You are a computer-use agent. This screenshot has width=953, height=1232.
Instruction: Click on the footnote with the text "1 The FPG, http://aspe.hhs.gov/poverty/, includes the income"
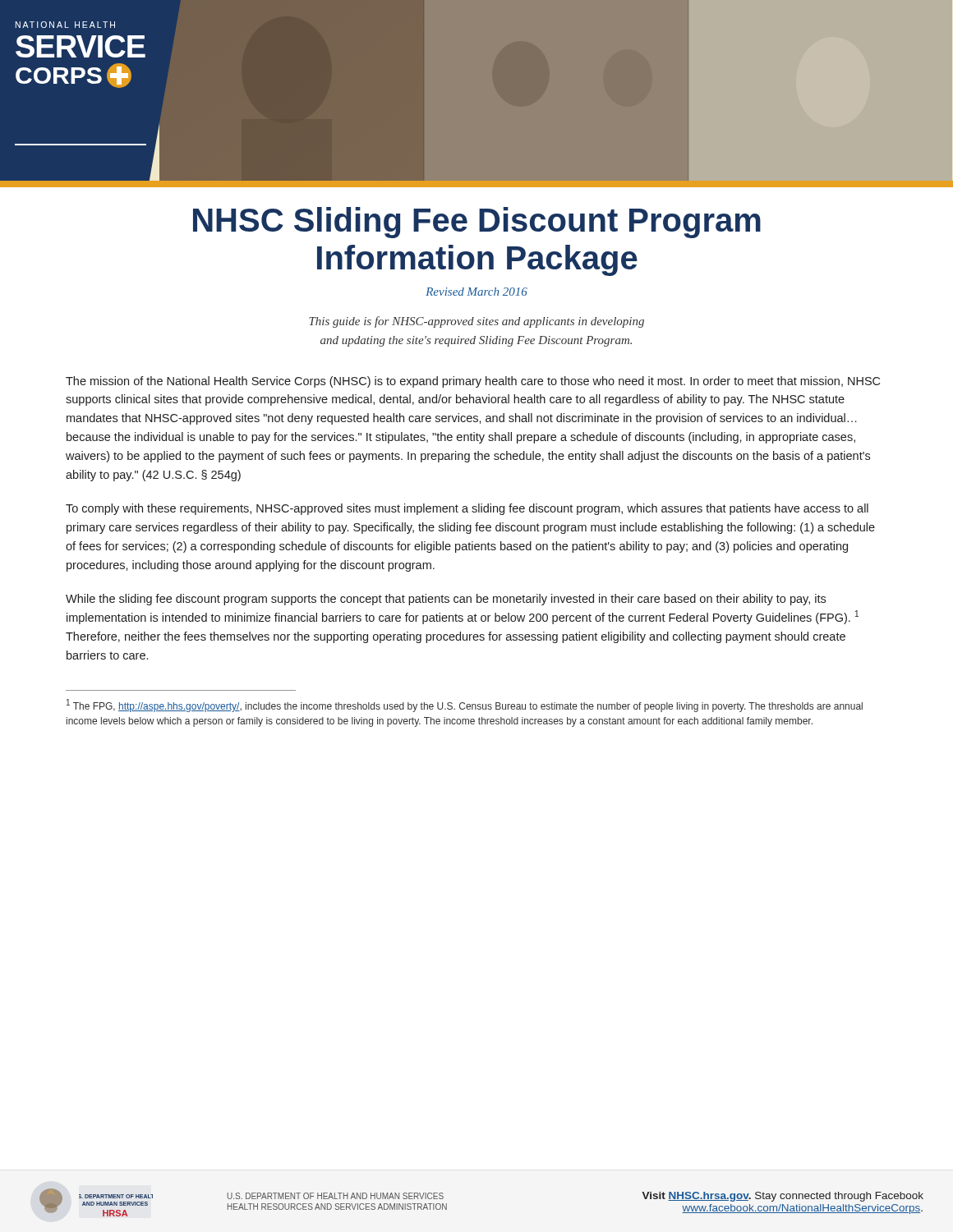(464, 712)
